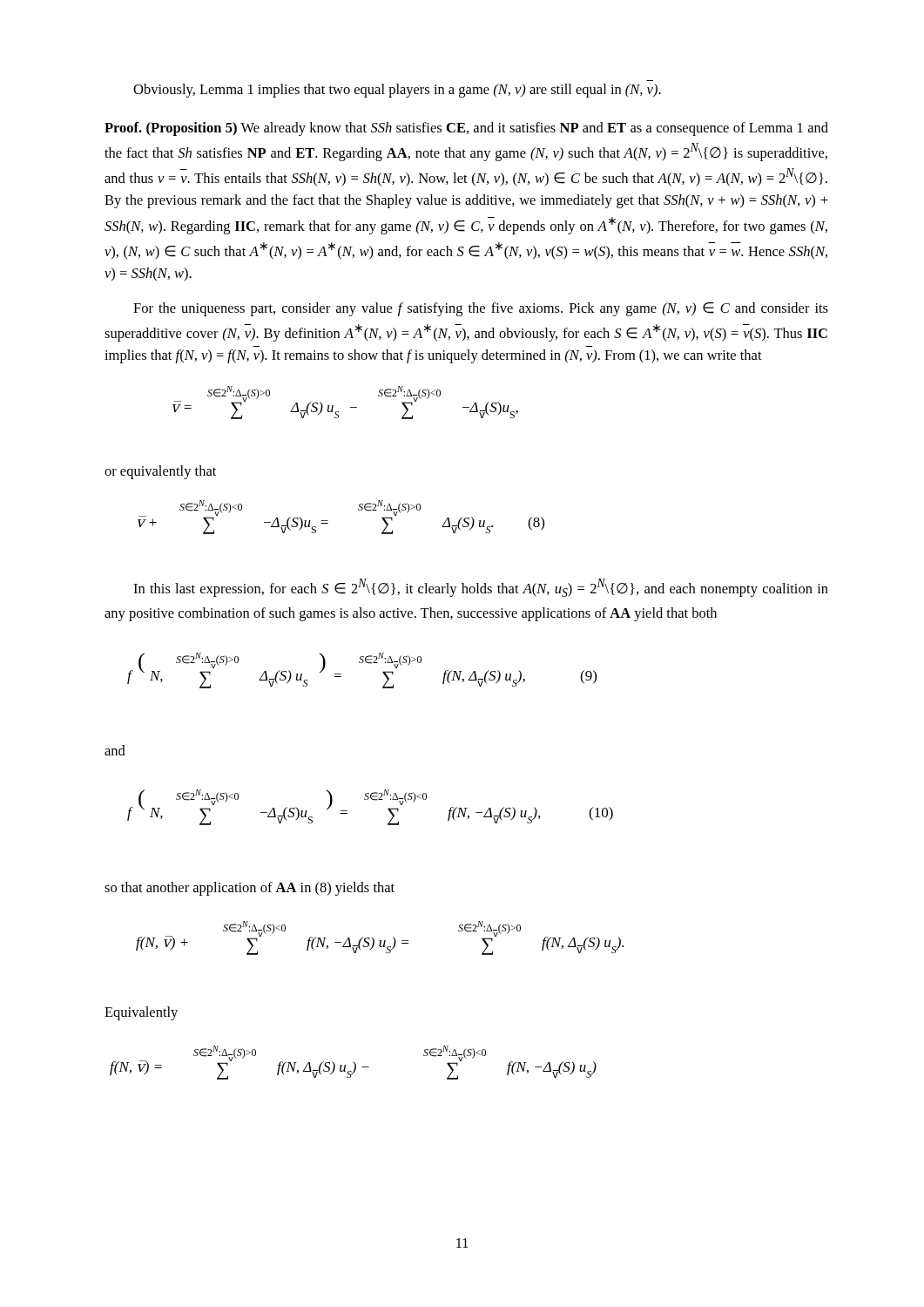924x1307 pixels.
Task: Locate the formula that says "f(N, v̅) + S∈2N:Δv̅(S) 0 ∑ f(N, Δv̅(S)"
Action: (x=466, y=947)
